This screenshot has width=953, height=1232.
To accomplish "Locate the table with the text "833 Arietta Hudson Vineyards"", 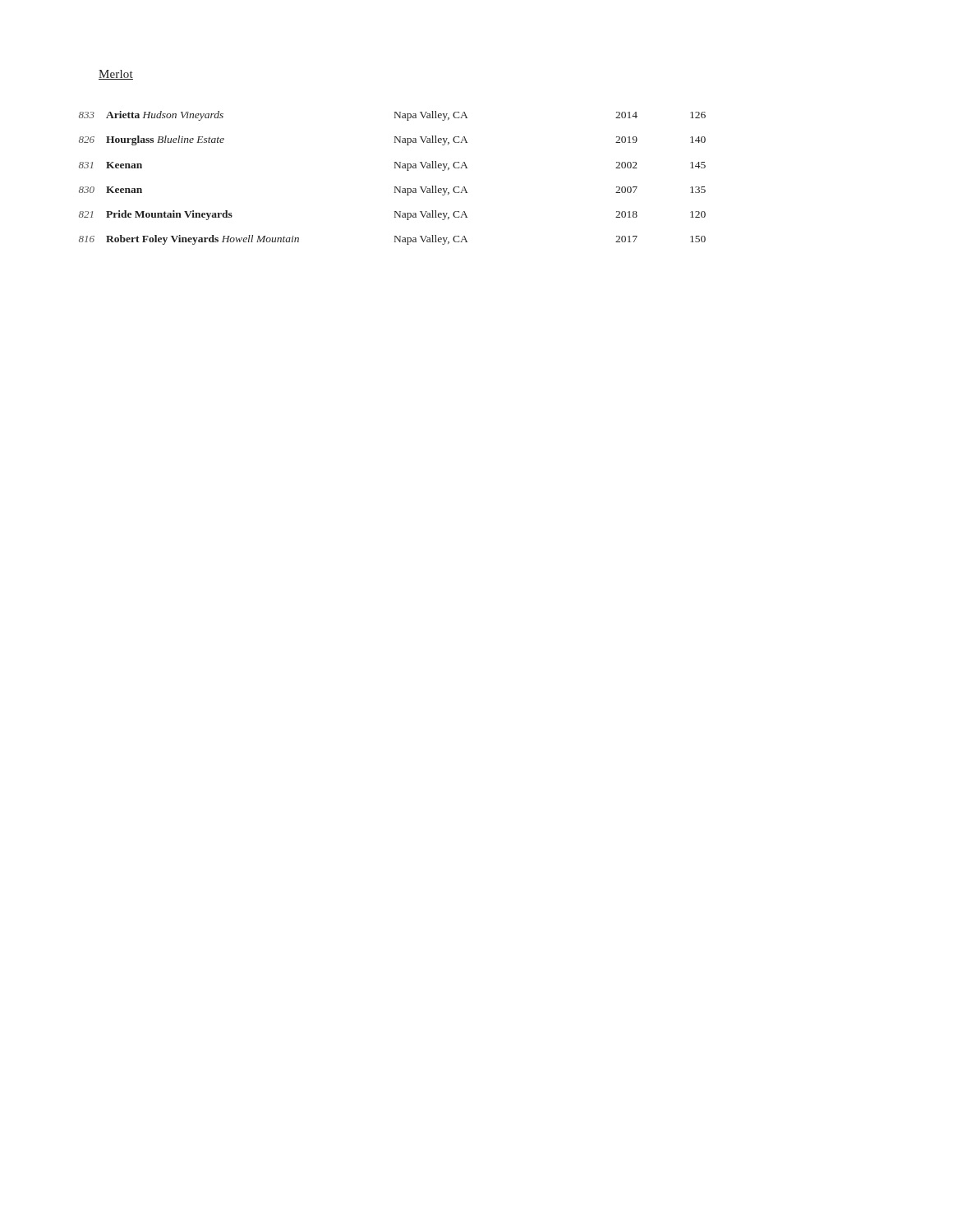I will coord(476,181).
